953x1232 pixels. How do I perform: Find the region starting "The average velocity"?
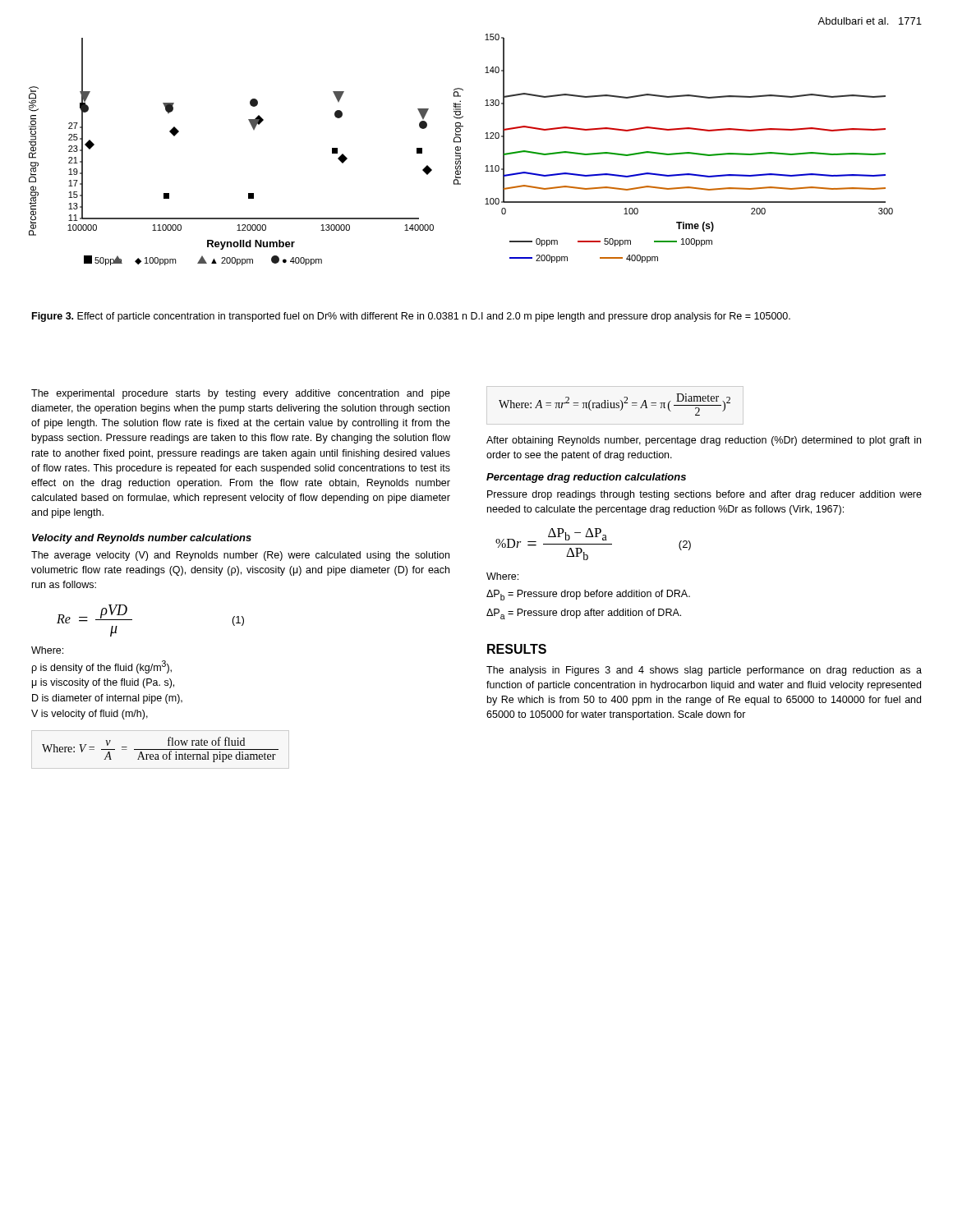(x=241, y=570)
